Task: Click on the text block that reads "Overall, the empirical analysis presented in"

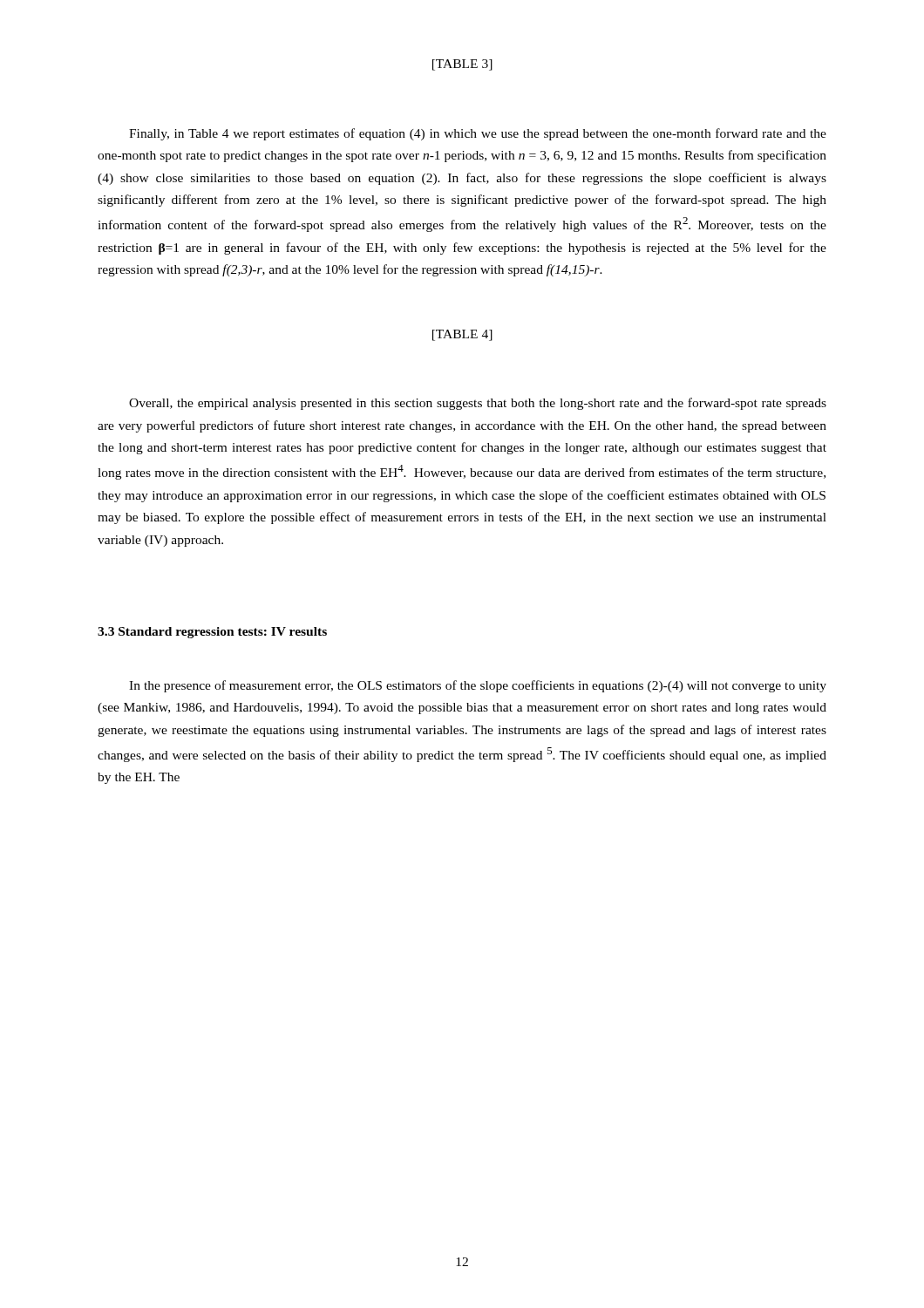Action: [x=462, y=471]
